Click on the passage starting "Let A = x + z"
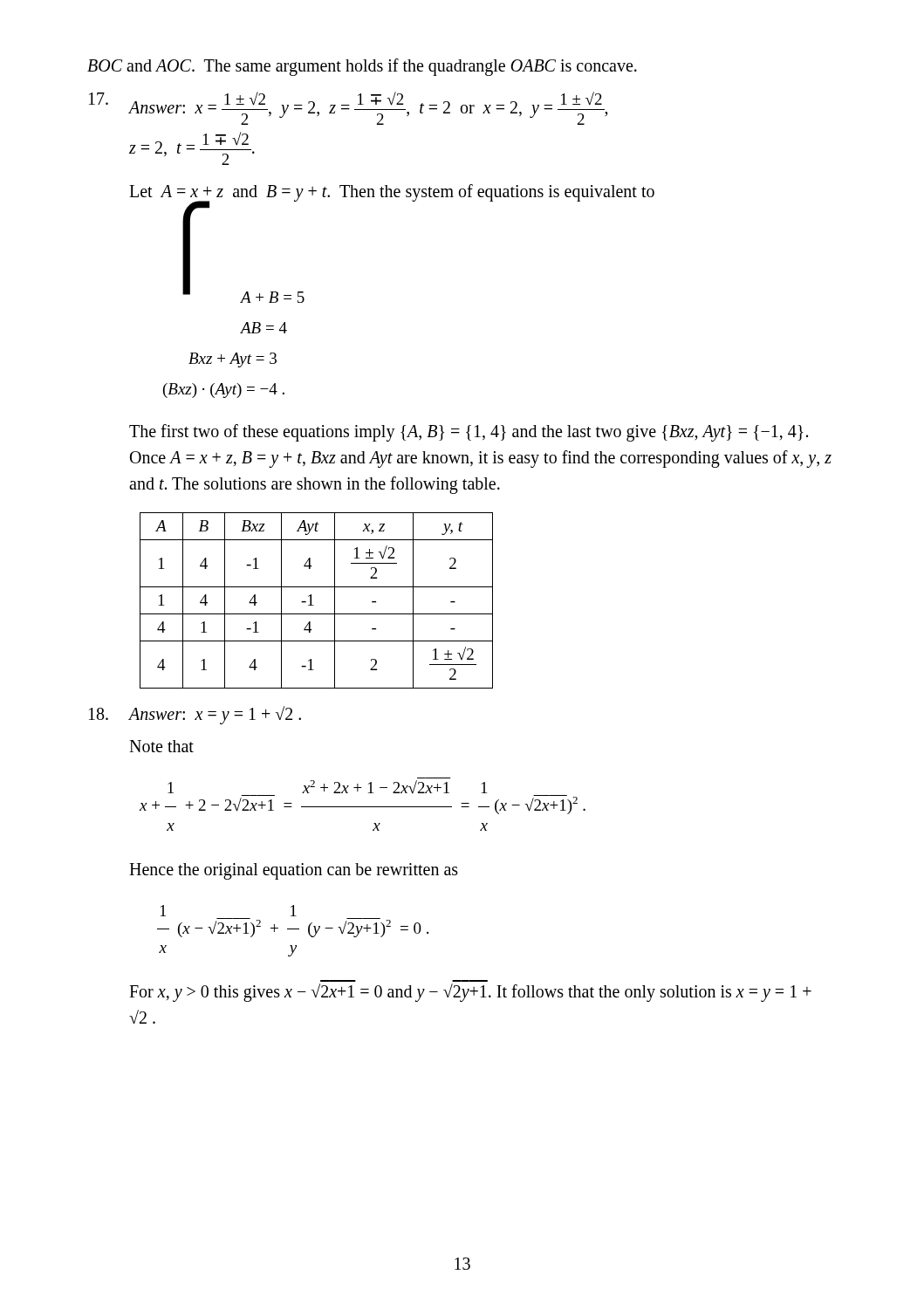The image size is (924, 1309). [483, 191]
